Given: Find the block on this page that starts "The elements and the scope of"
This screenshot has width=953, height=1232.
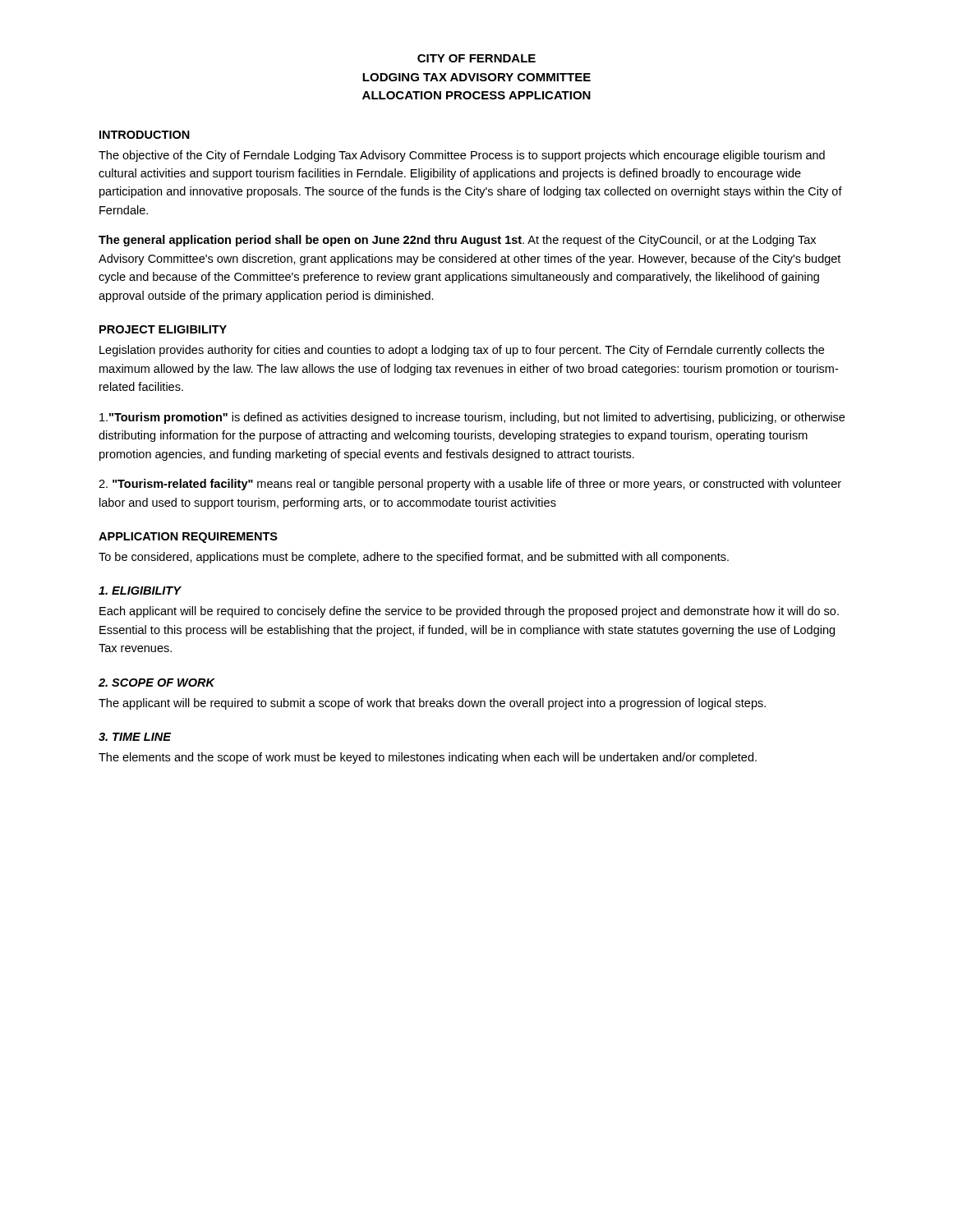Looking at the screenshot, I should click(x=428, y=758).
